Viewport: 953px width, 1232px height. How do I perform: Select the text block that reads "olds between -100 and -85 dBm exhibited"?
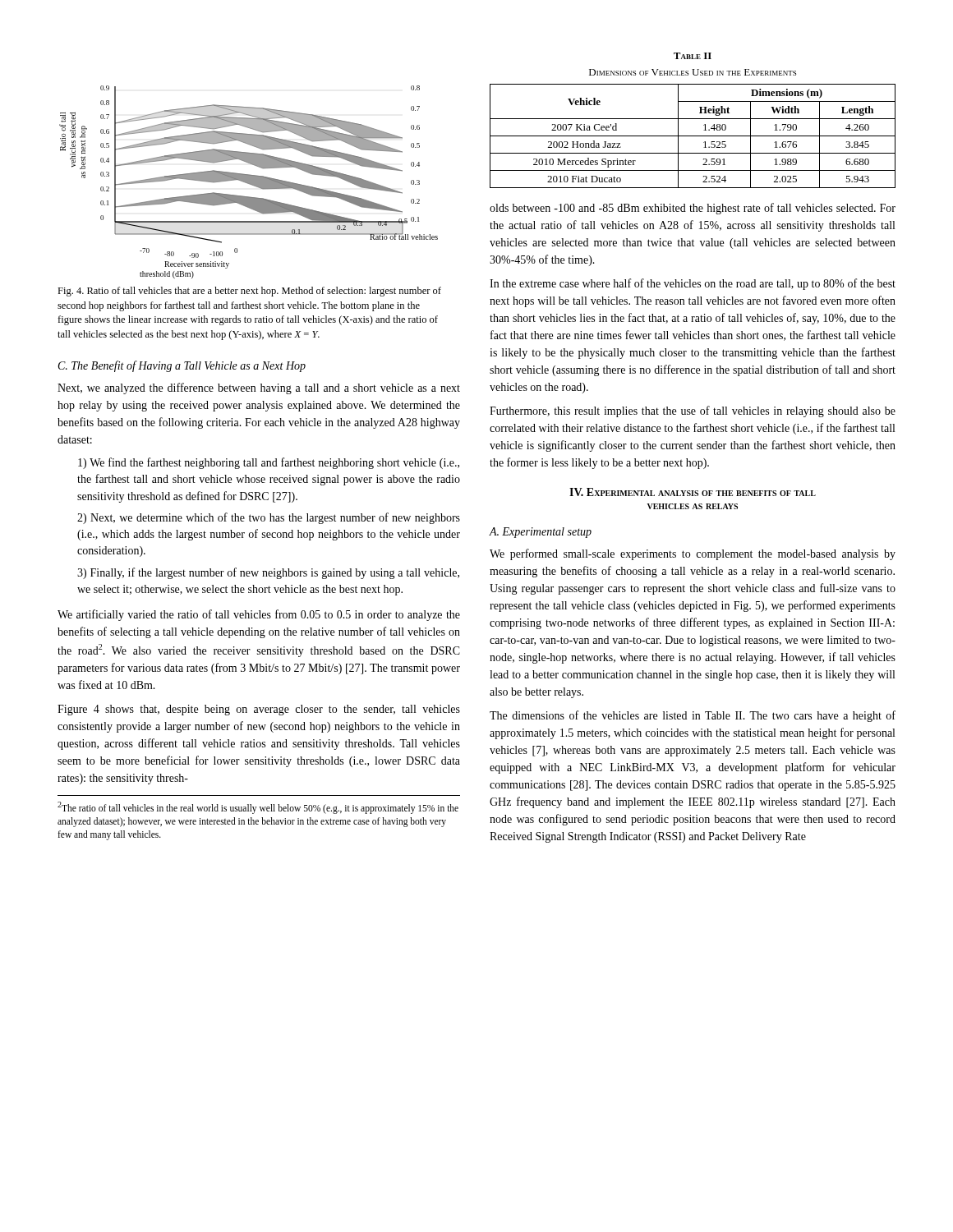click(693, 336)
